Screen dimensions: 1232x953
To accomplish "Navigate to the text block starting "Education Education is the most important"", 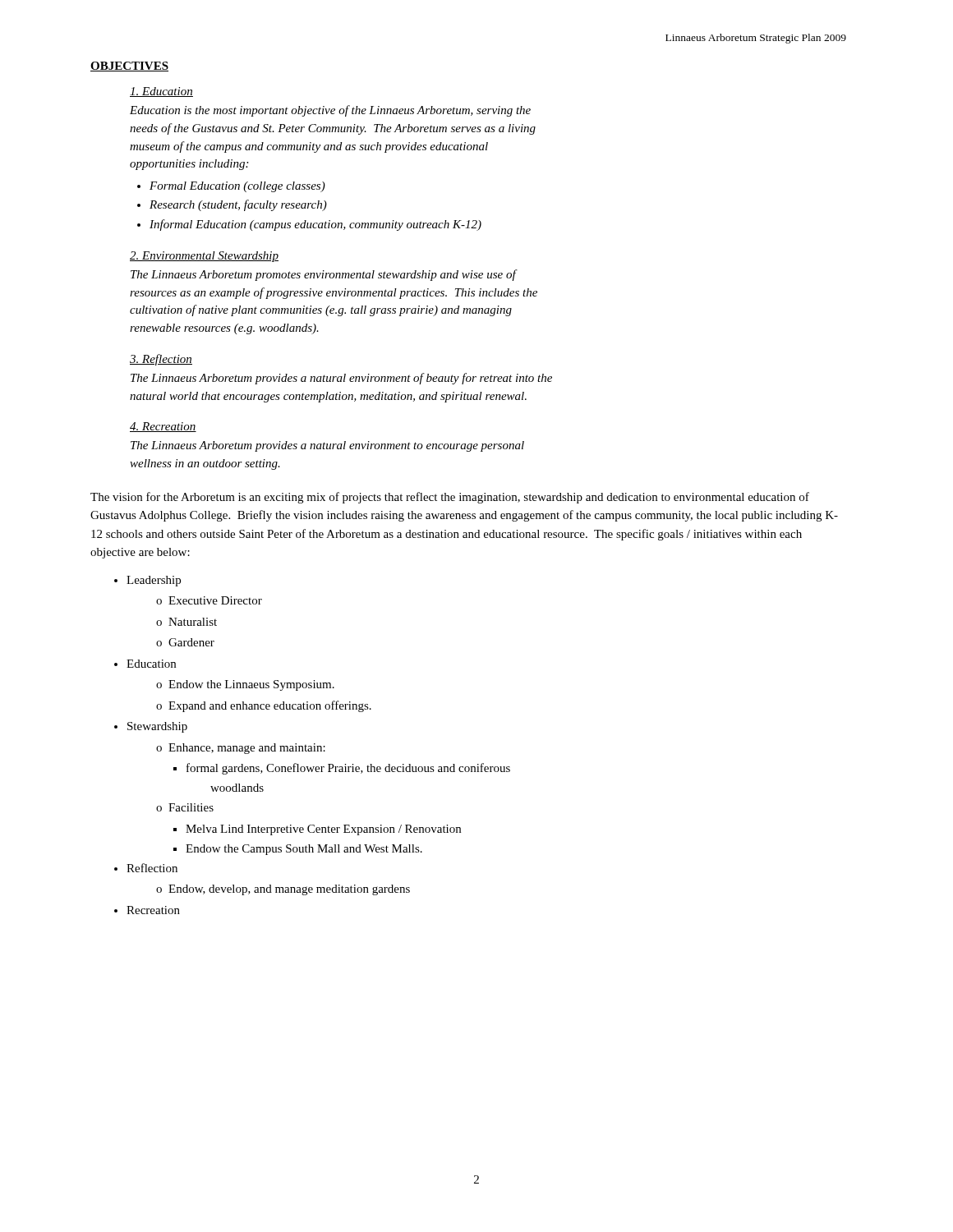I will tap(488, 159).
